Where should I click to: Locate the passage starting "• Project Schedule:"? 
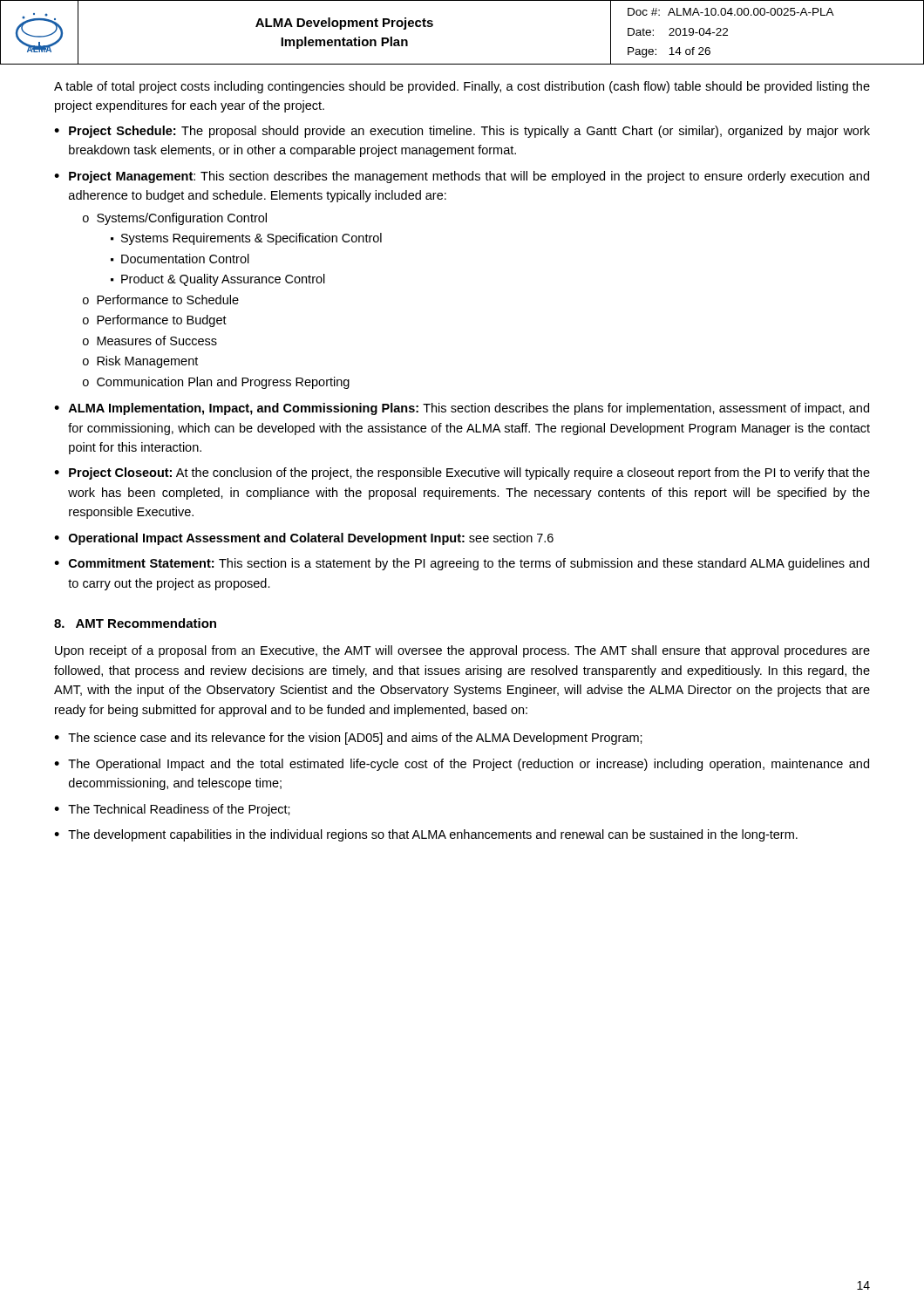click(462, 141)
